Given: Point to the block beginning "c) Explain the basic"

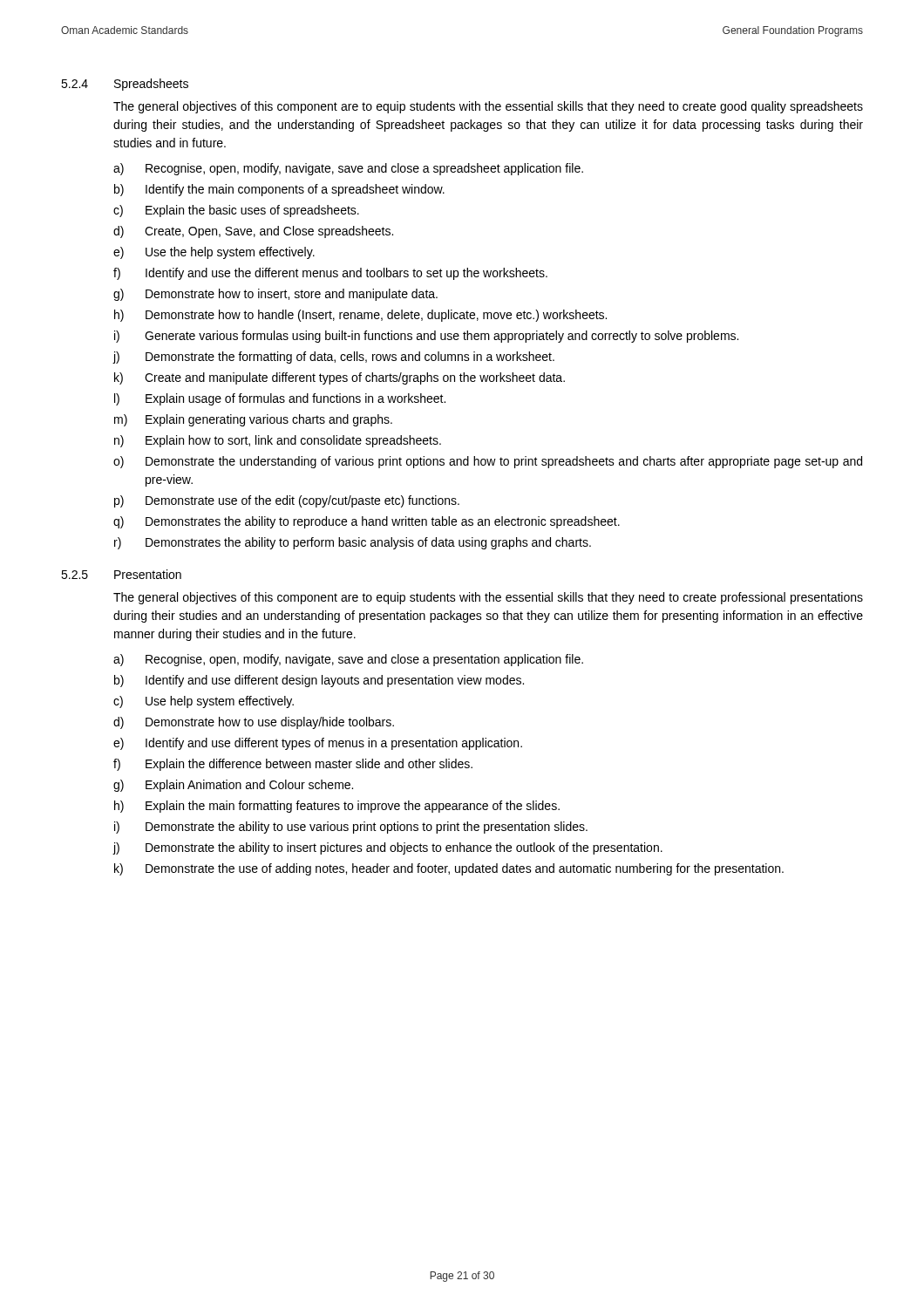Looking at the screenshot, I should click(236, 211).
